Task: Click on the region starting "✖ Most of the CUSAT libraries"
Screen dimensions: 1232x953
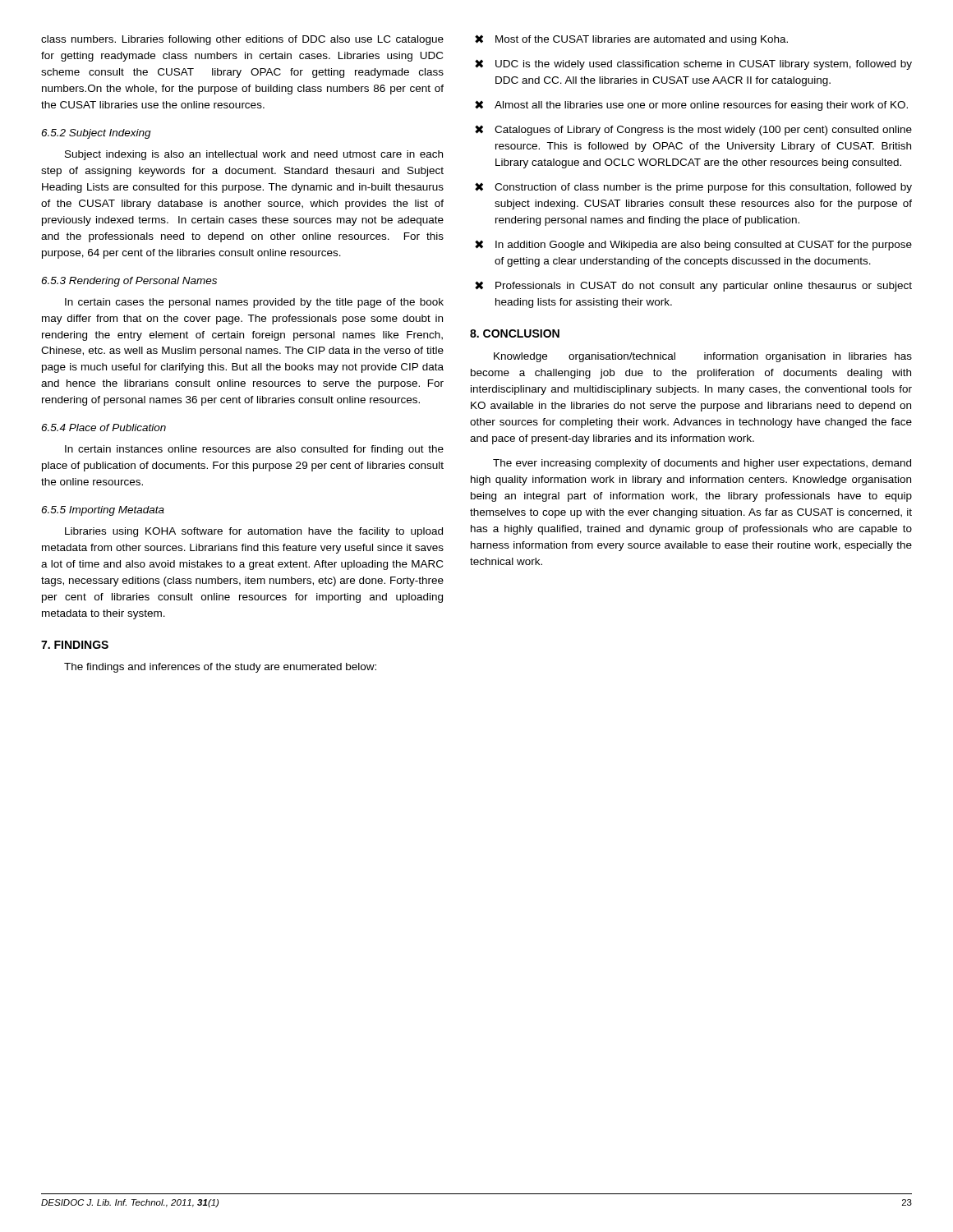Action: coord(691,39)
